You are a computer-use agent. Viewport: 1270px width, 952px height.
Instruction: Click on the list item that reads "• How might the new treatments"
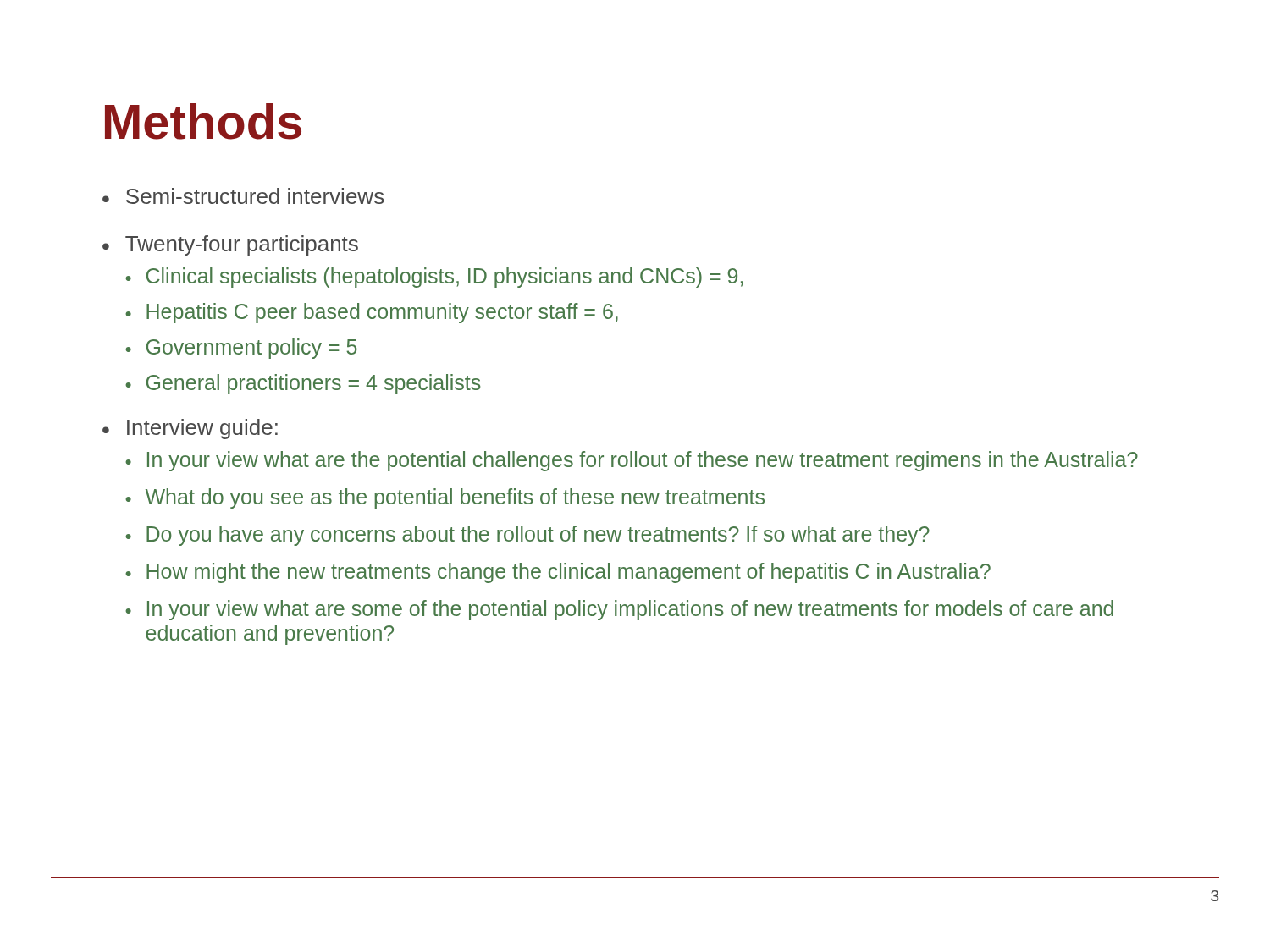click(558, 572)
